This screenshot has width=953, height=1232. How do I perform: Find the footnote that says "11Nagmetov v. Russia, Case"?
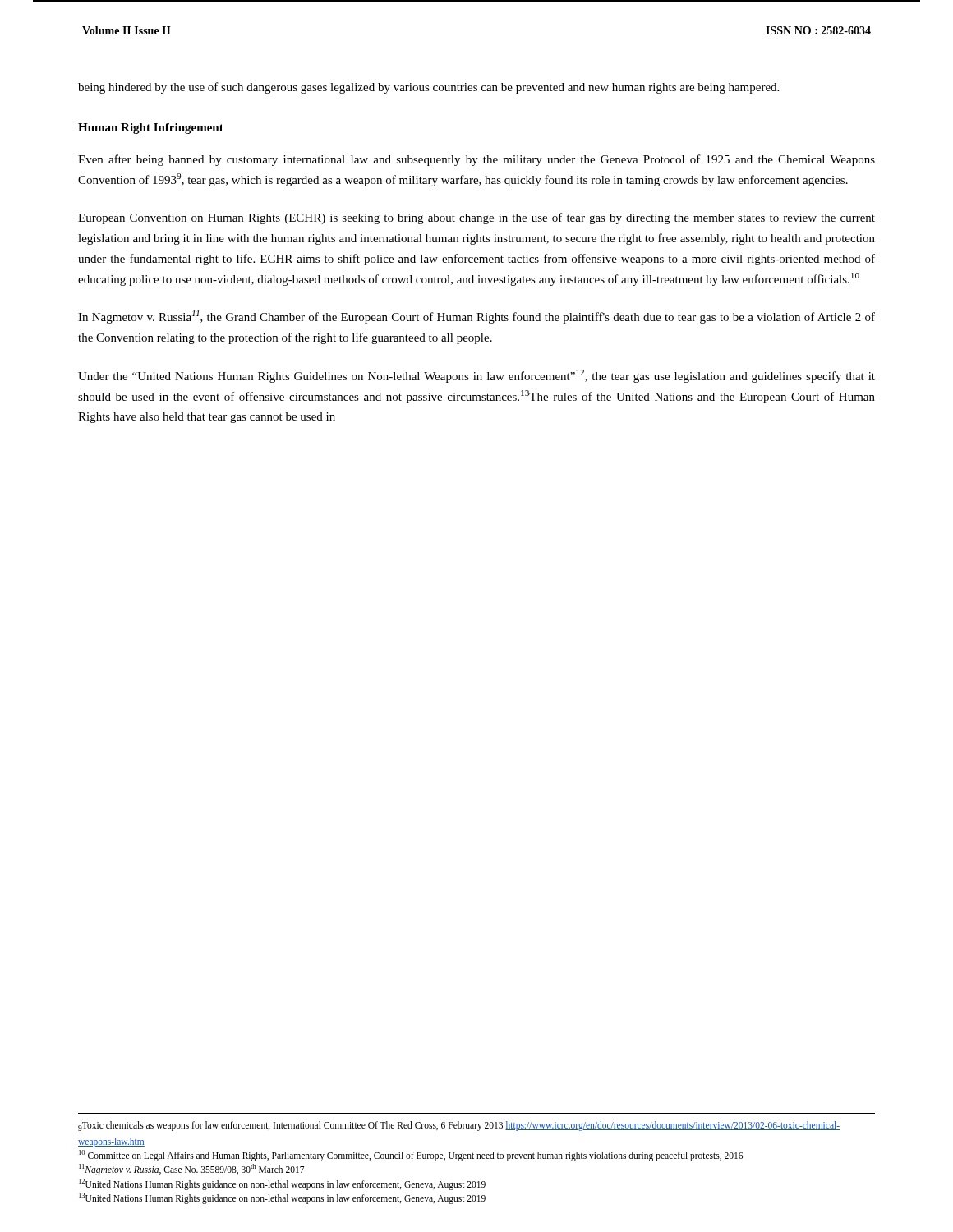click(191, 1169)
